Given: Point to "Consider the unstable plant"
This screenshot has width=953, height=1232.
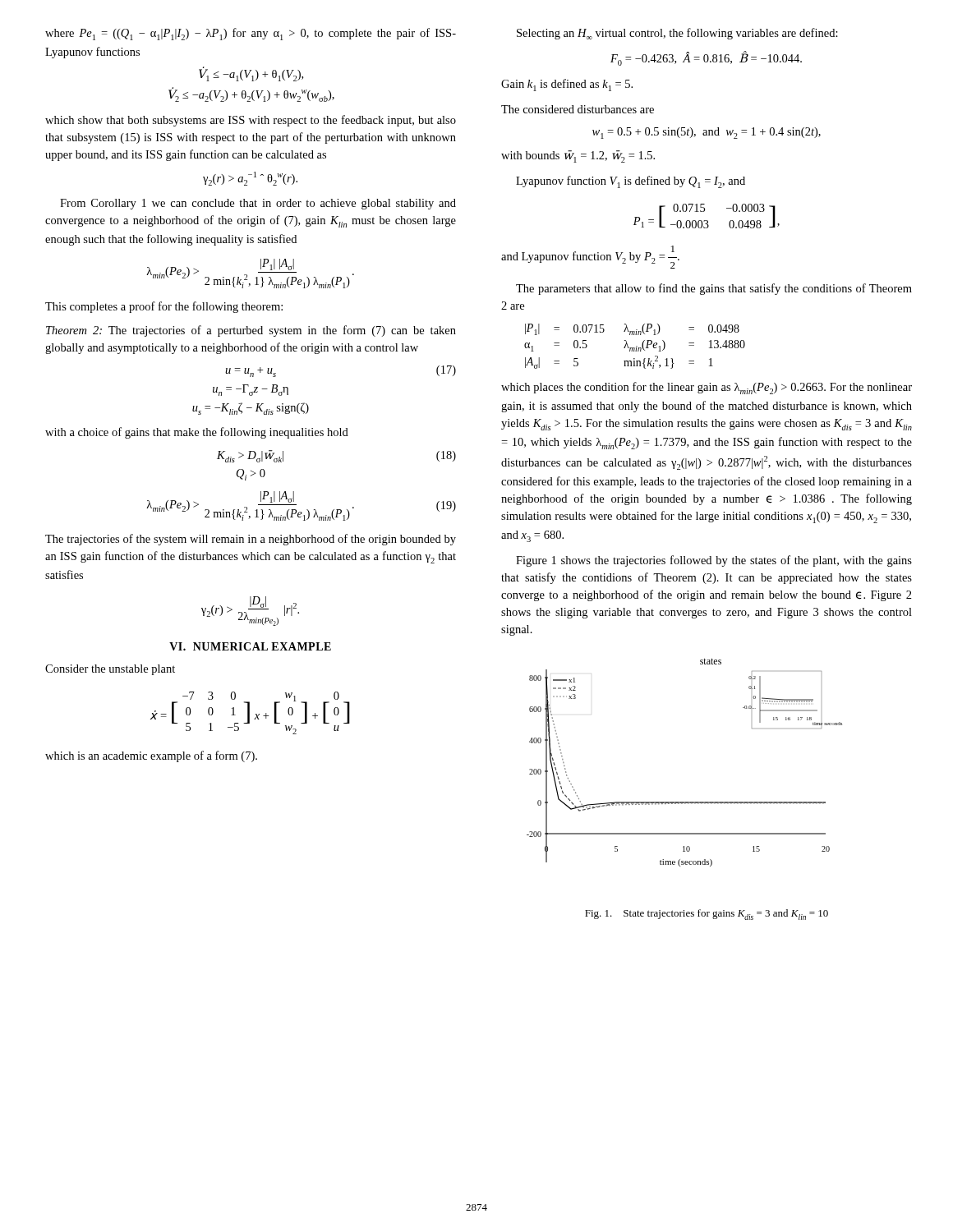Looking at the screenshot, I should (110, 670).
